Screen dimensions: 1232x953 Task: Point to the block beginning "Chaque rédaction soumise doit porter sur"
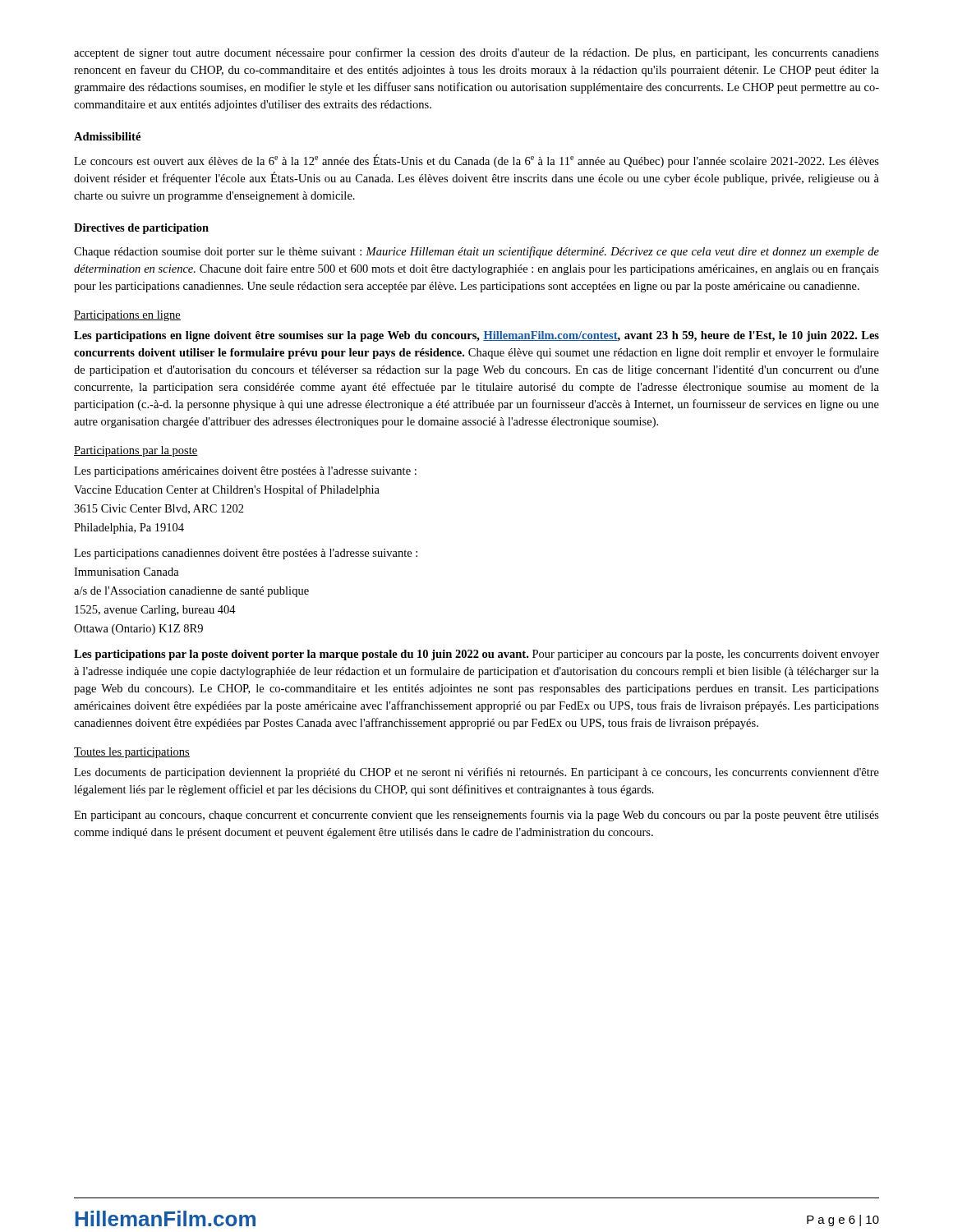(476, 269)
